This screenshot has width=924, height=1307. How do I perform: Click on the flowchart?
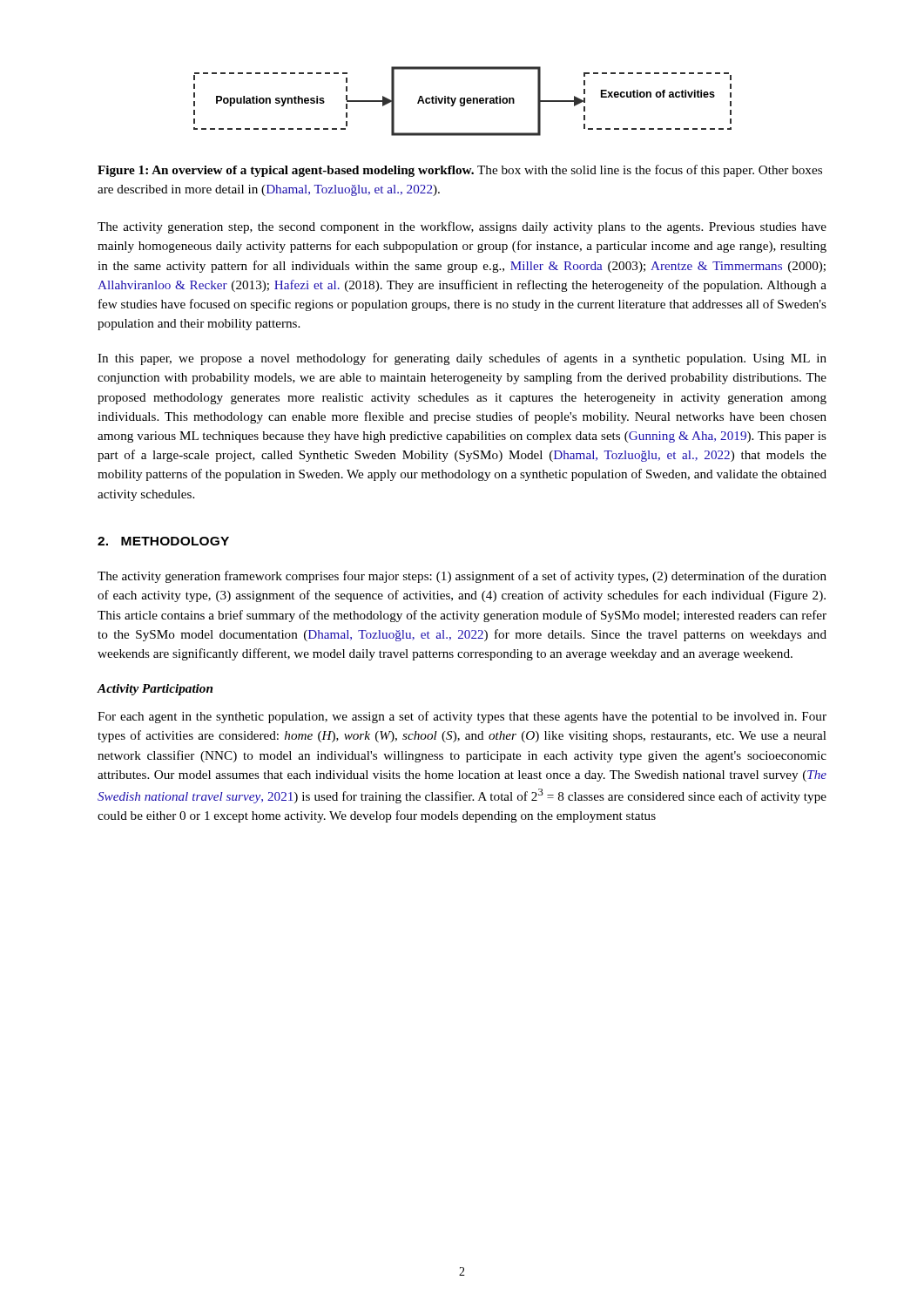click(x=462, y=105)
